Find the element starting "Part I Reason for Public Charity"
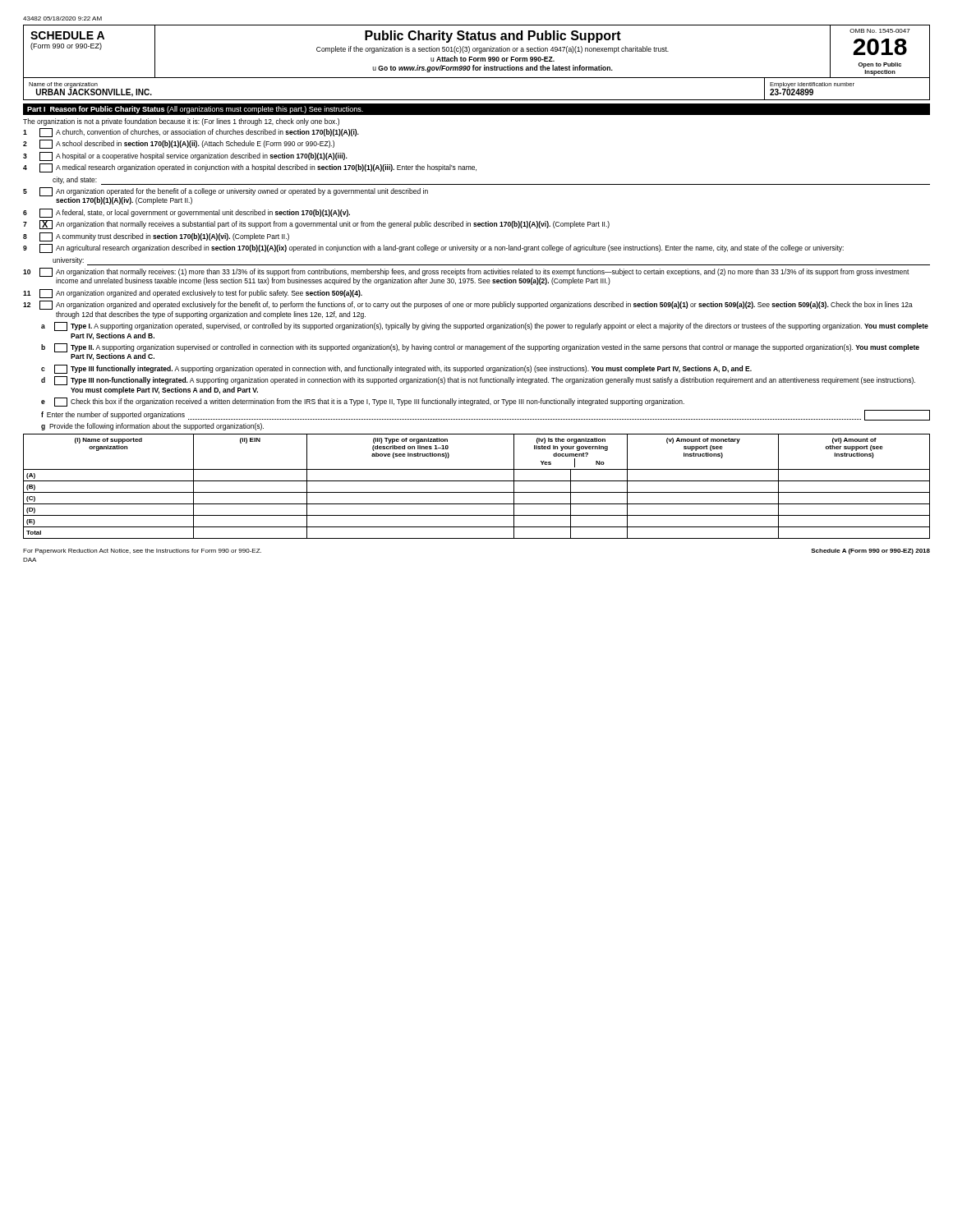953x1232 pixels. (x=195, y=109)
